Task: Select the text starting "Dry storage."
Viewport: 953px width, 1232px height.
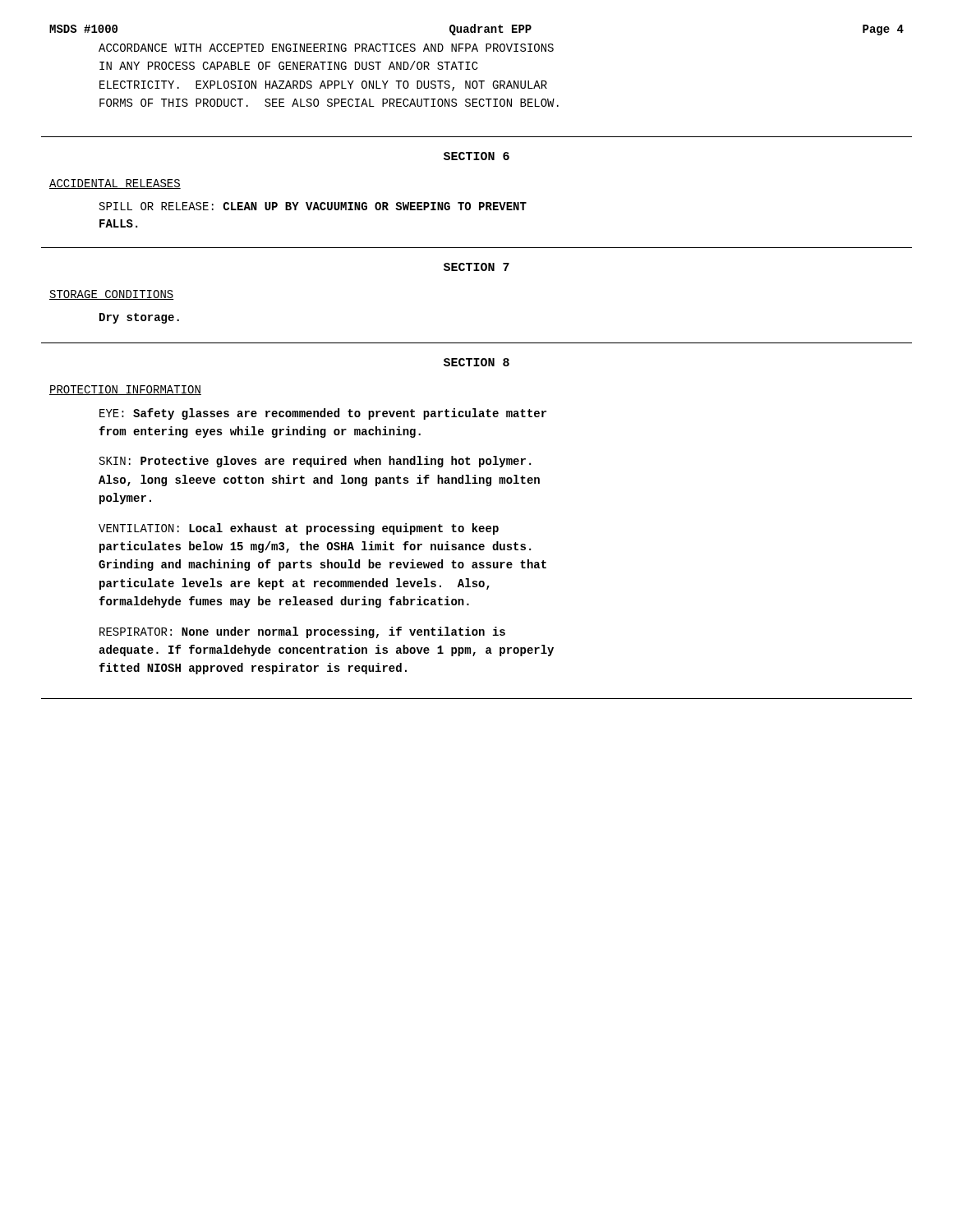Action: pos(140,318)
